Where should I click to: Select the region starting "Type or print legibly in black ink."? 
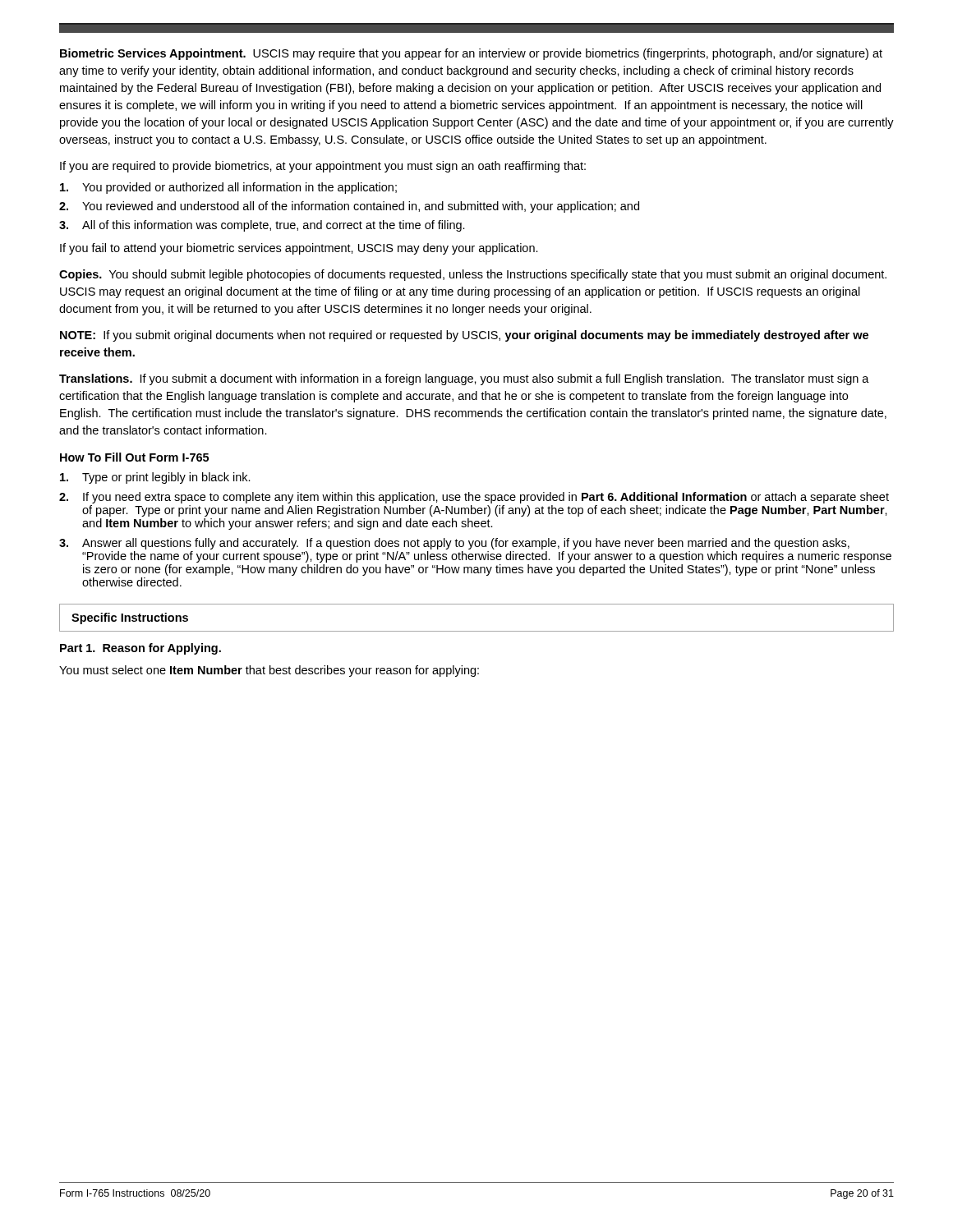pyautogui.click(x=155, y=478)
